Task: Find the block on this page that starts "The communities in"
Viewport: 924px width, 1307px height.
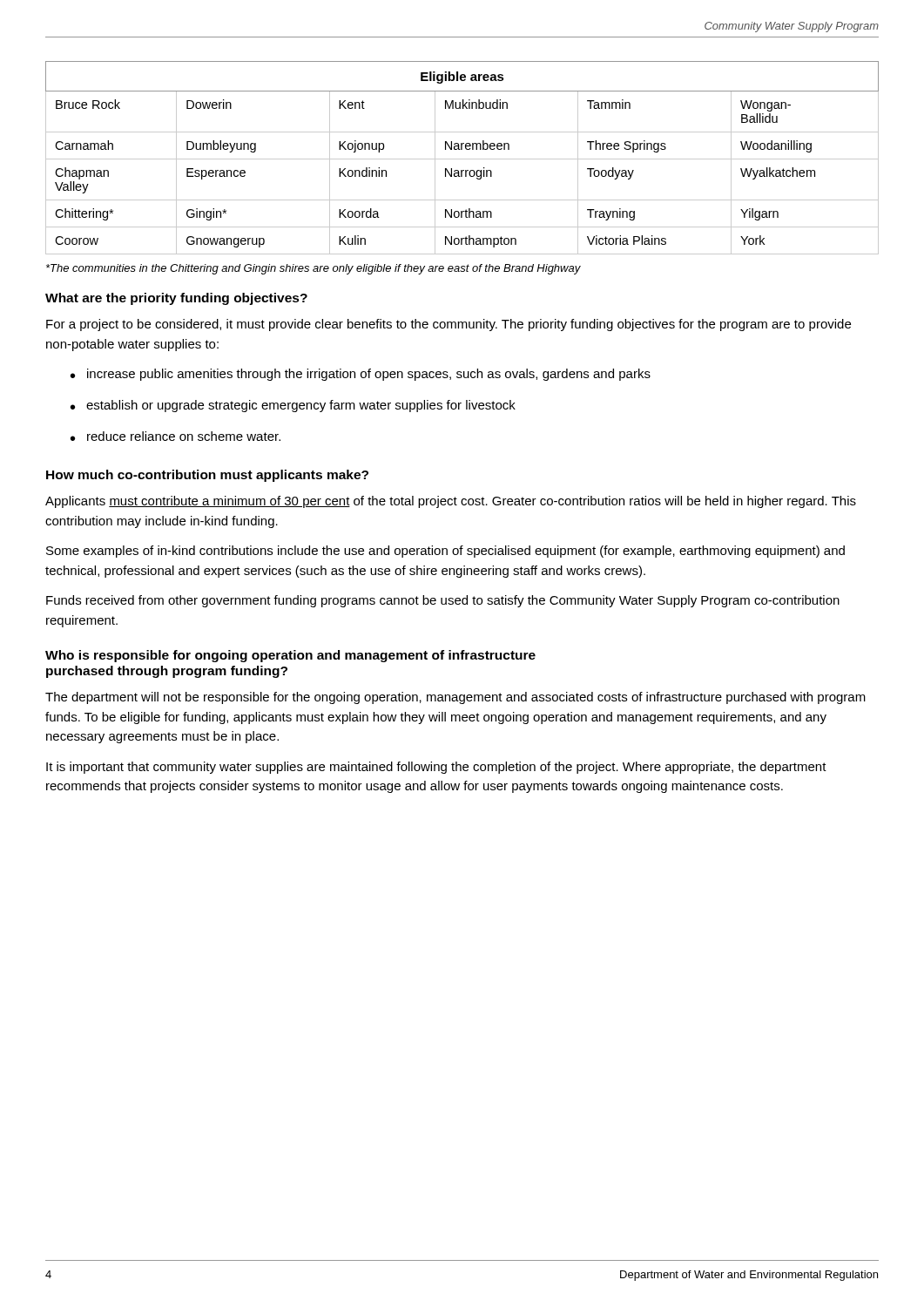Action: click(x=313, y=268)
